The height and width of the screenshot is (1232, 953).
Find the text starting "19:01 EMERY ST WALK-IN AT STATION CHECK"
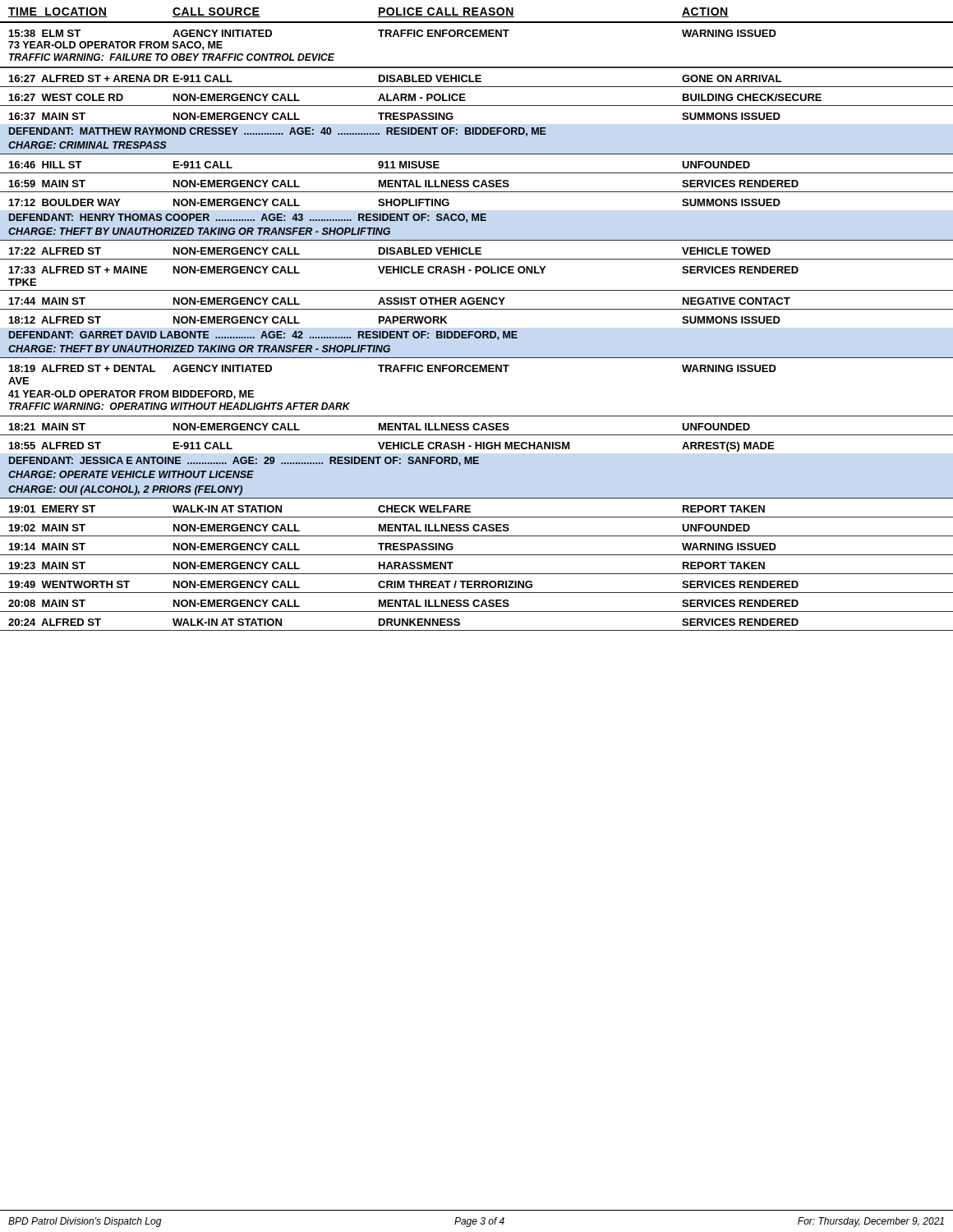click(x=476, y=508)
